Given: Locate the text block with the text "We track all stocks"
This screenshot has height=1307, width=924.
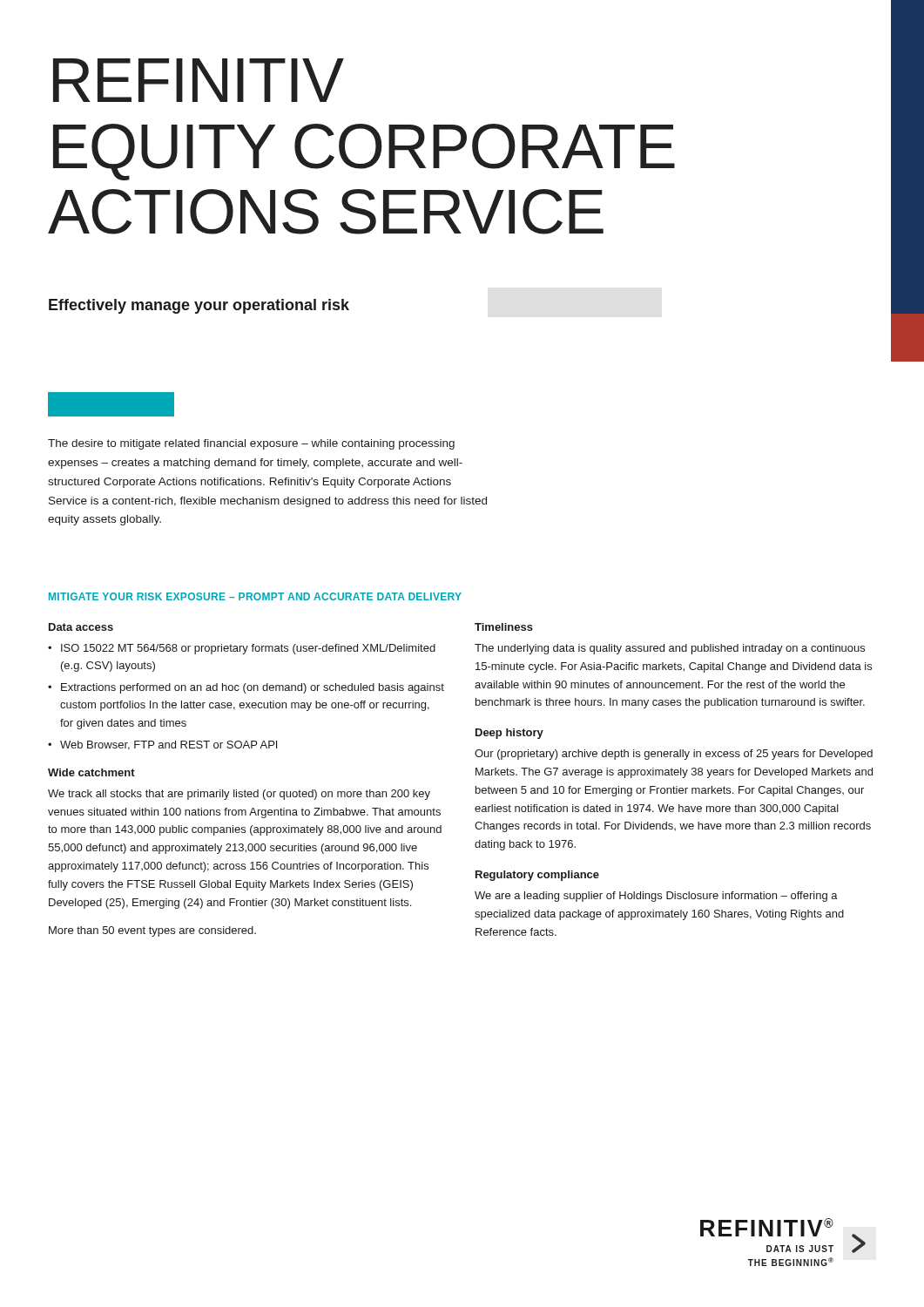Looking at the screenshot, I should point(245,848).
